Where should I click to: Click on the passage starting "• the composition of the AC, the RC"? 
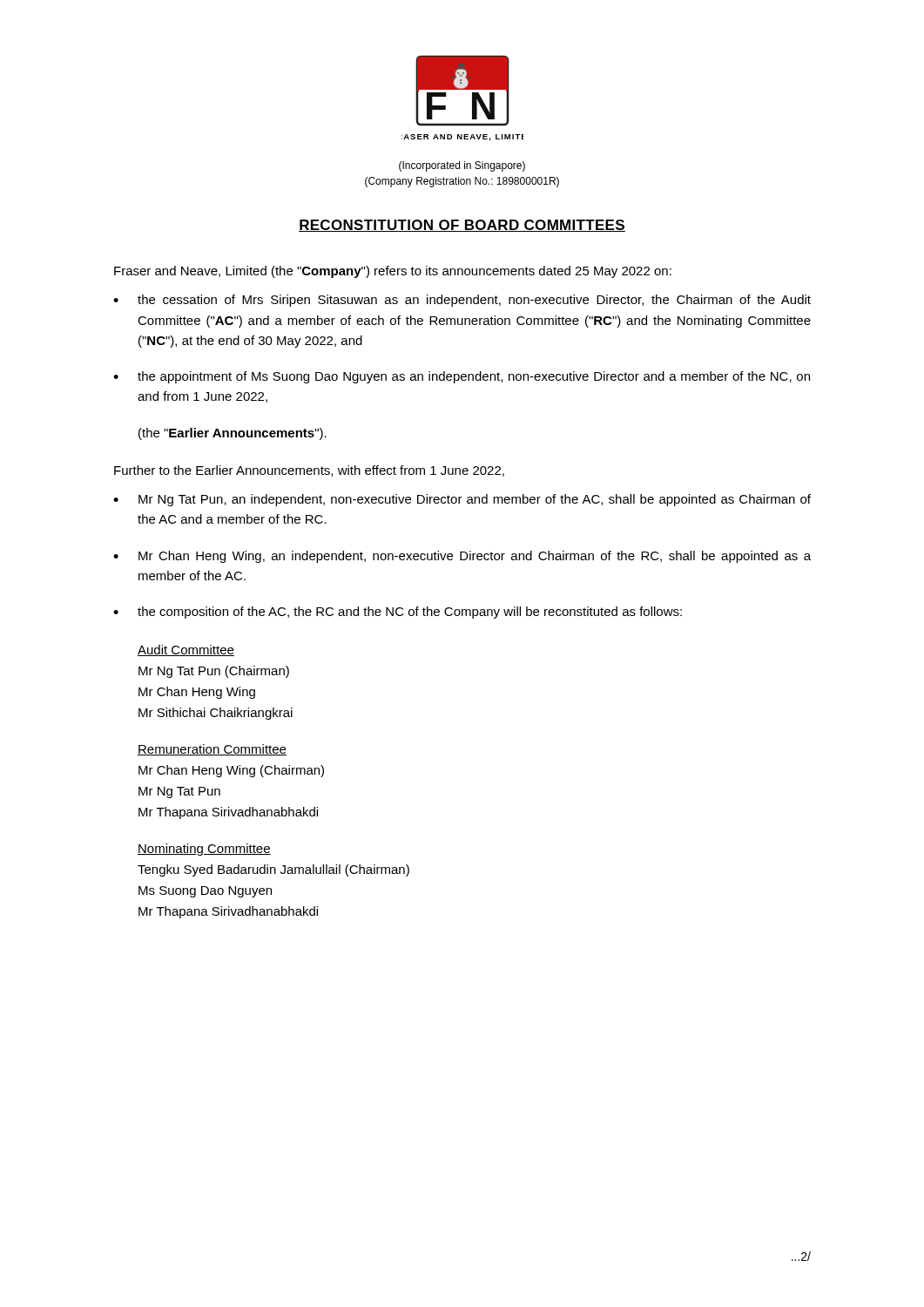(462, 613)
